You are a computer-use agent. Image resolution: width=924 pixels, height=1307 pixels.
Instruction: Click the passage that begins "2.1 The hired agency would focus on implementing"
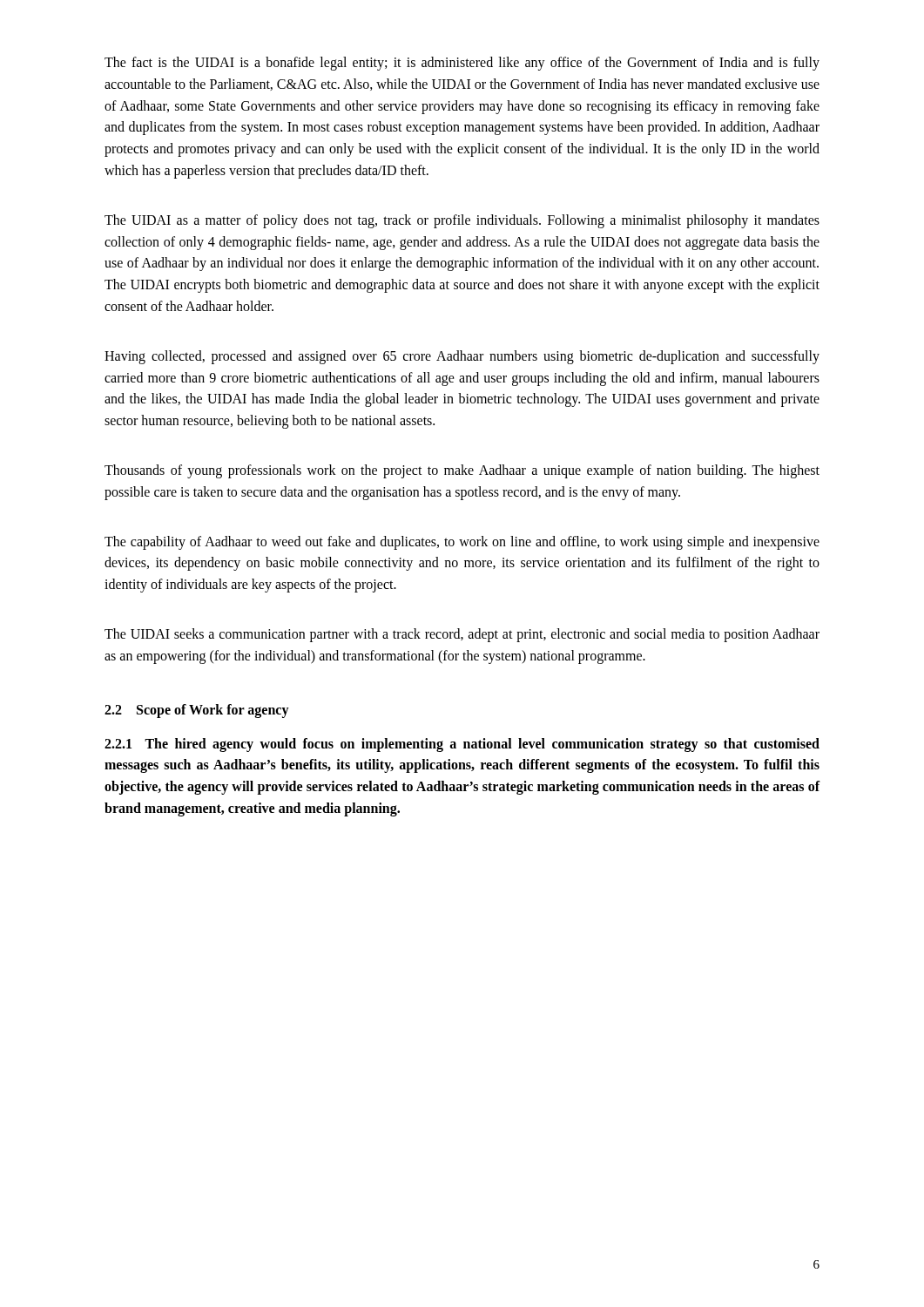click(462, 776)
